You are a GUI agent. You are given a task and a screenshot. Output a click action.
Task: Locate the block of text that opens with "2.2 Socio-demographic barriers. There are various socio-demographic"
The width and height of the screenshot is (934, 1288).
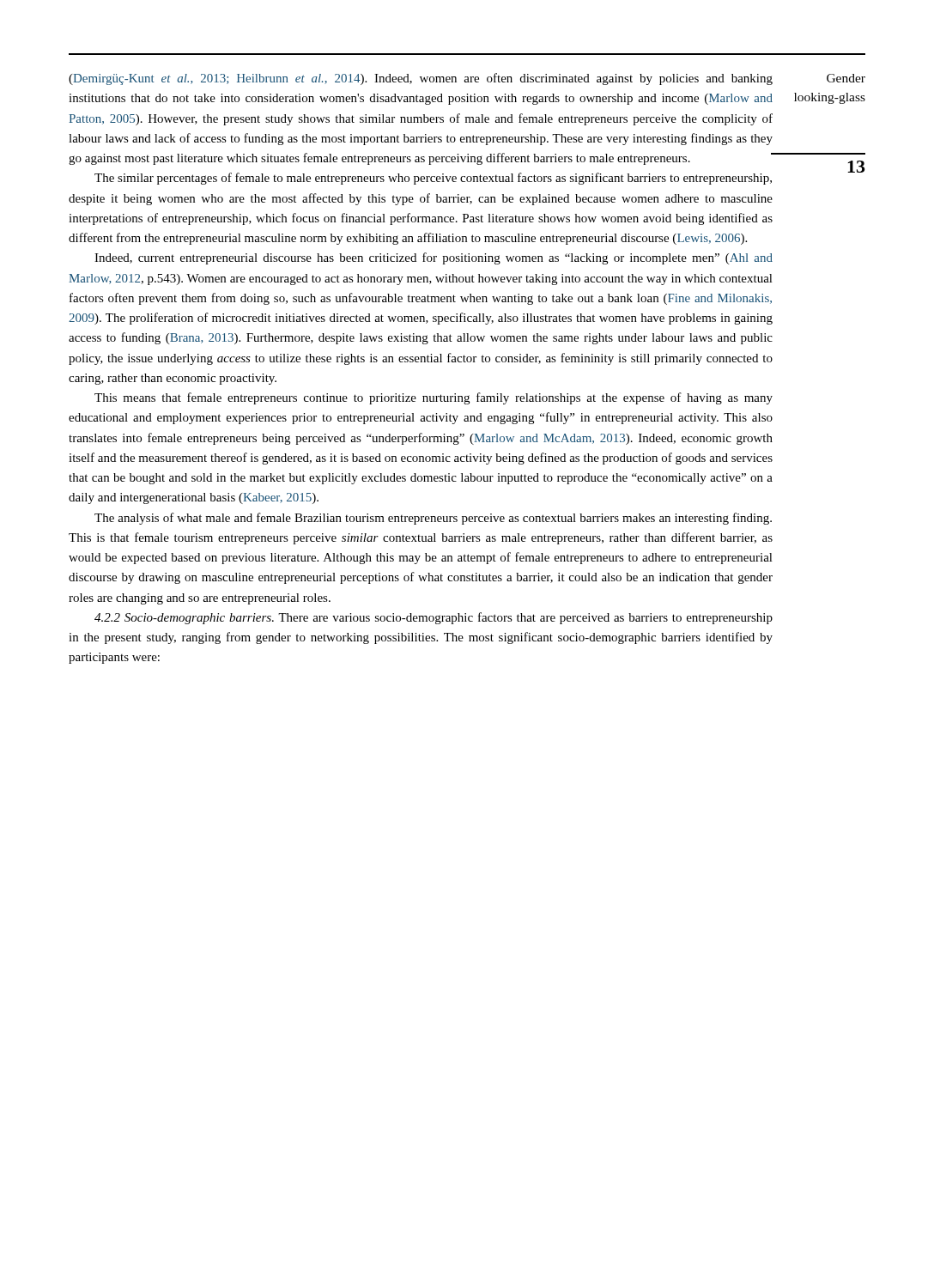[x=421, y=638]
